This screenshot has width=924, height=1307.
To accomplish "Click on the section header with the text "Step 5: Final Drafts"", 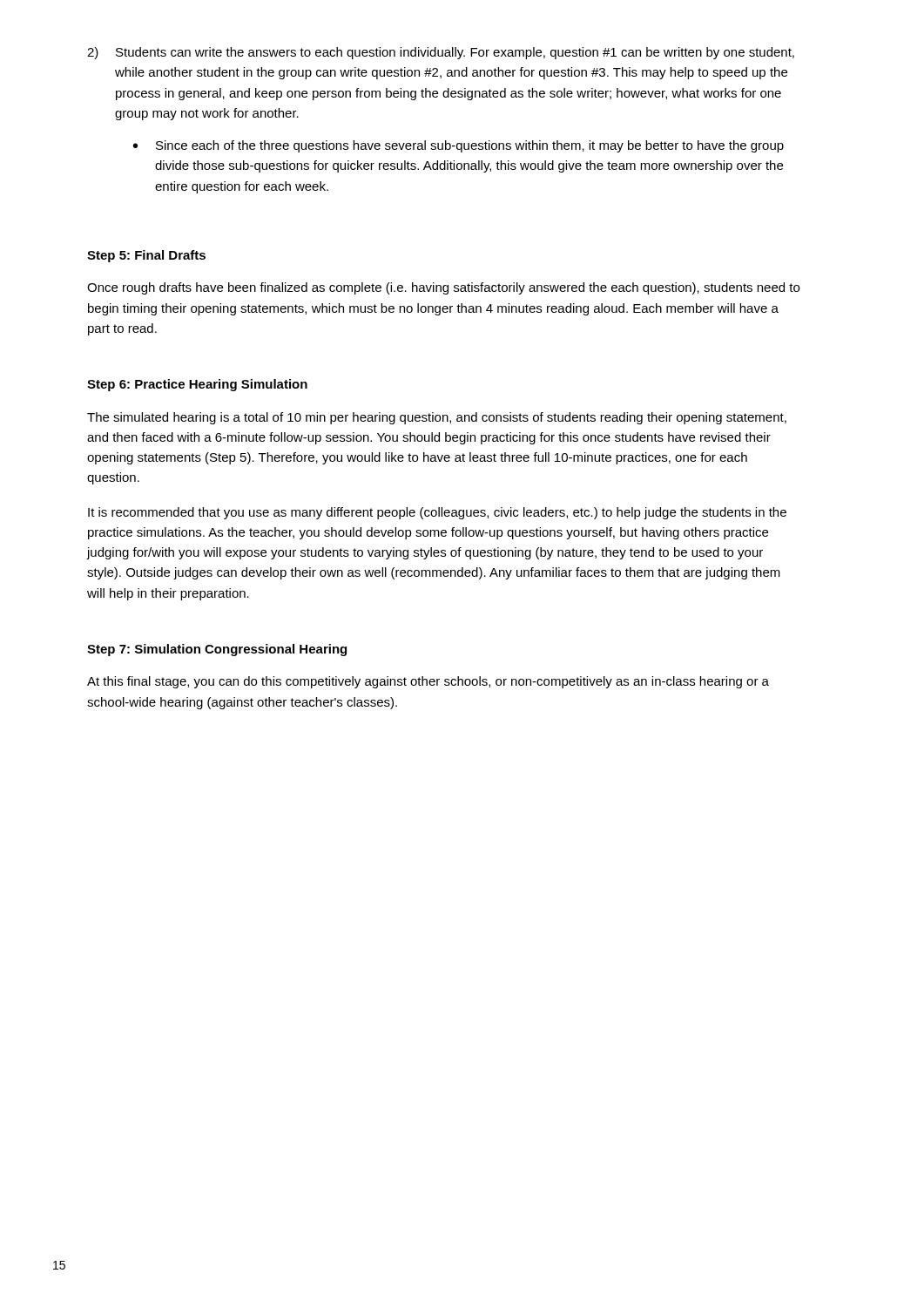I will pyautogui.click(x=147, y=255).
